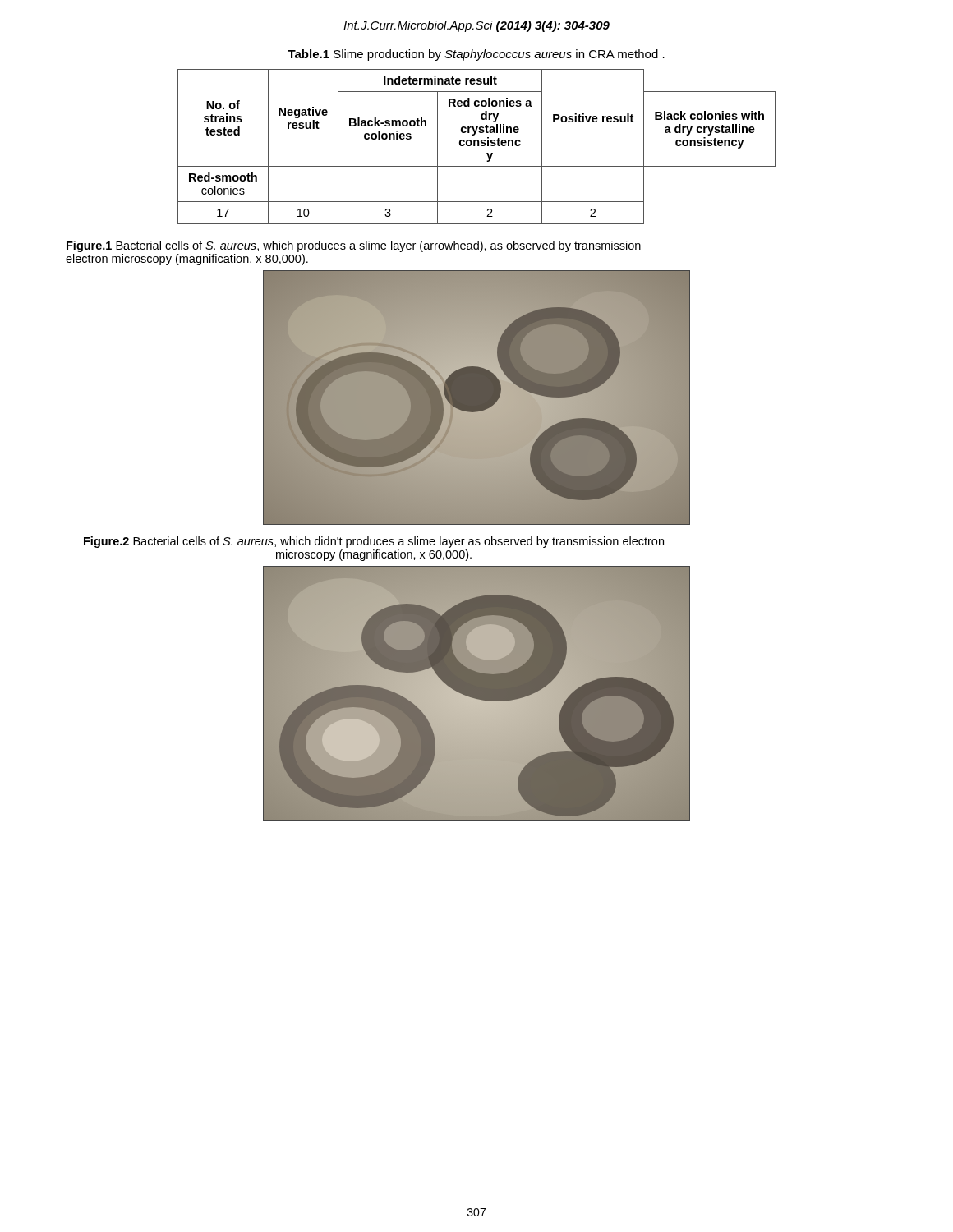The image size is (953, 1232).
Task: Click on the table containing "Positive result"
Action: coord(476,147)
